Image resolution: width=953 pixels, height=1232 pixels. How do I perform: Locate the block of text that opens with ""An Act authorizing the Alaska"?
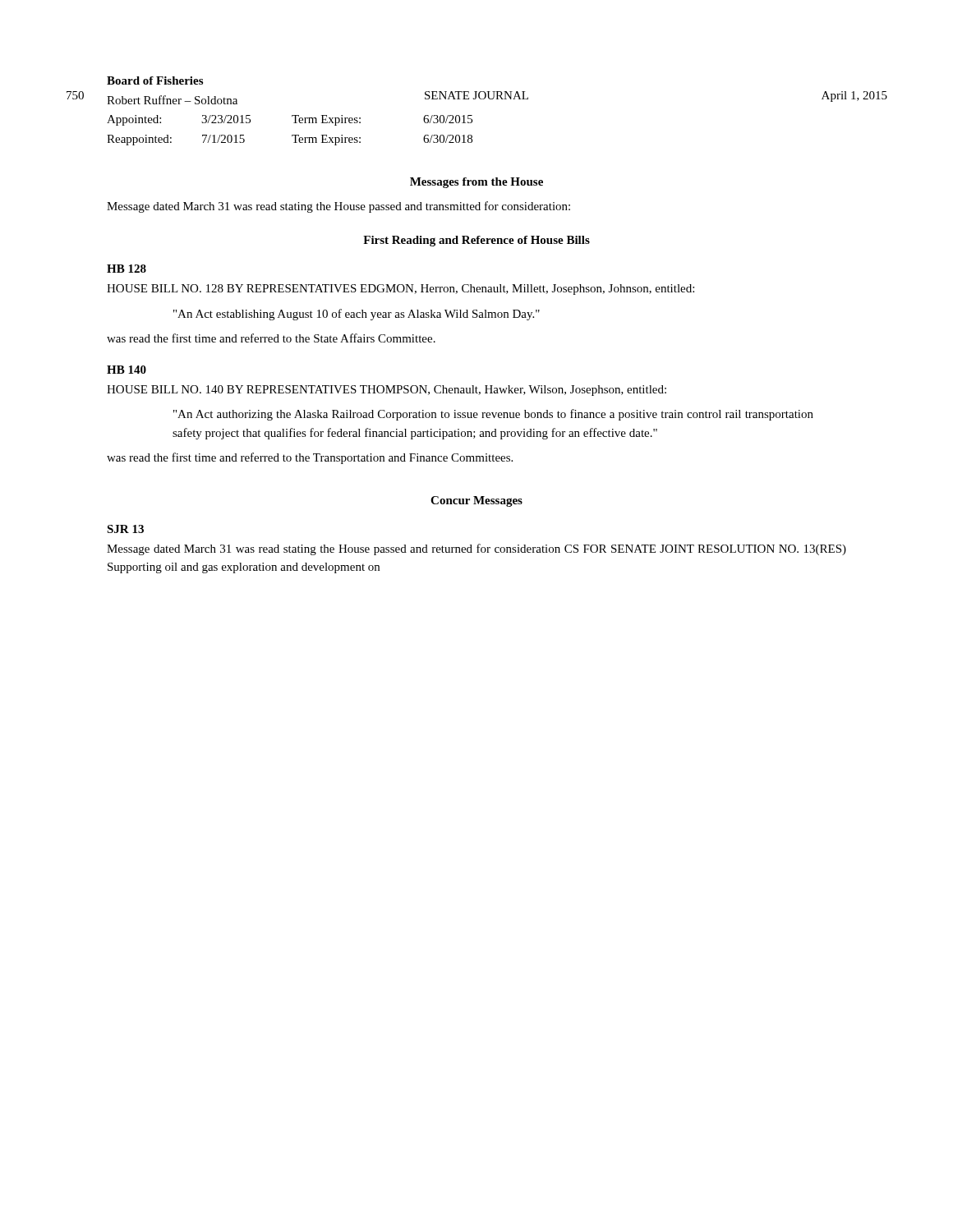click(493, 423)
